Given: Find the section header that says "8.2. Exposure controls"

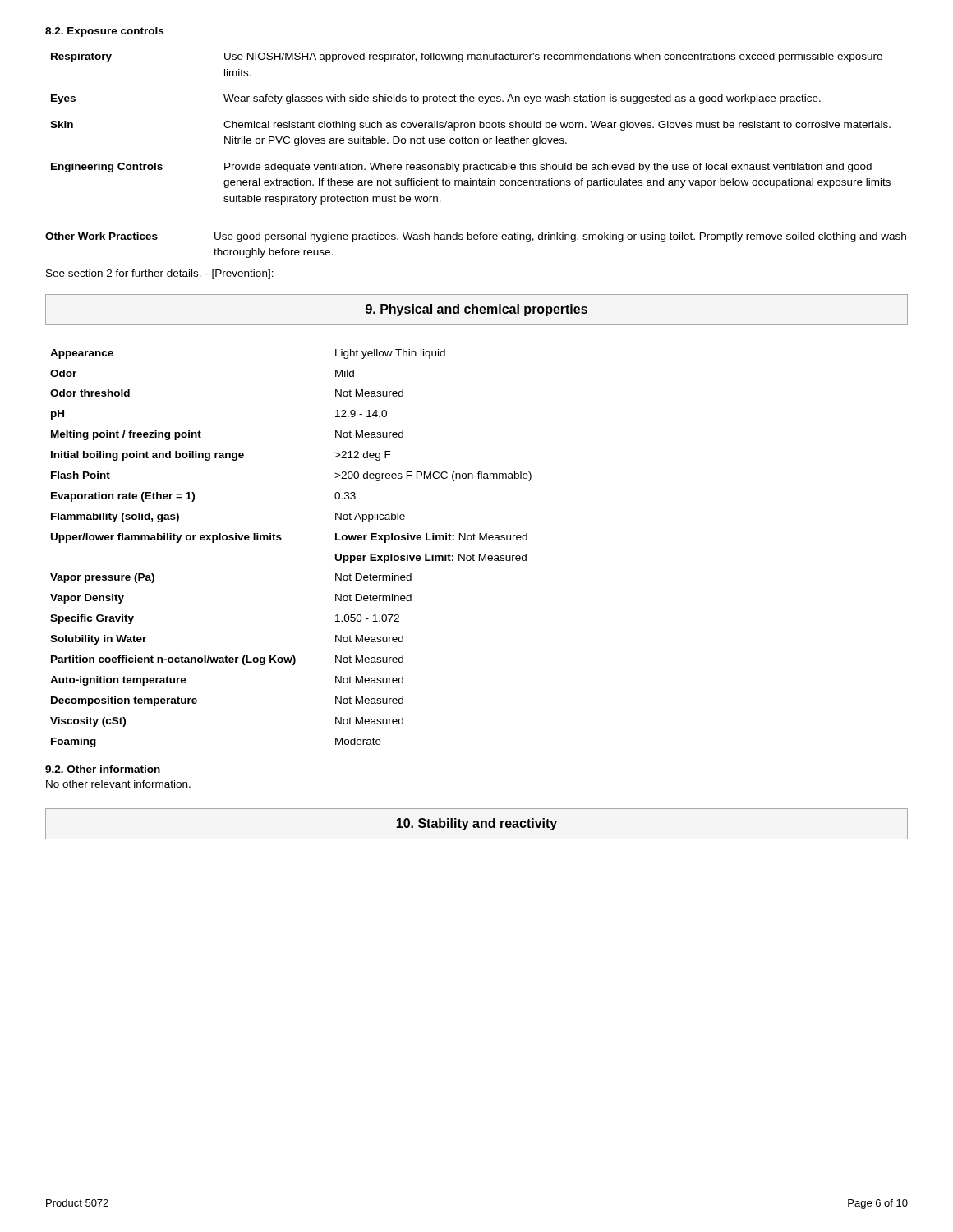Looking at the screenshot, I should pos(105,31).
